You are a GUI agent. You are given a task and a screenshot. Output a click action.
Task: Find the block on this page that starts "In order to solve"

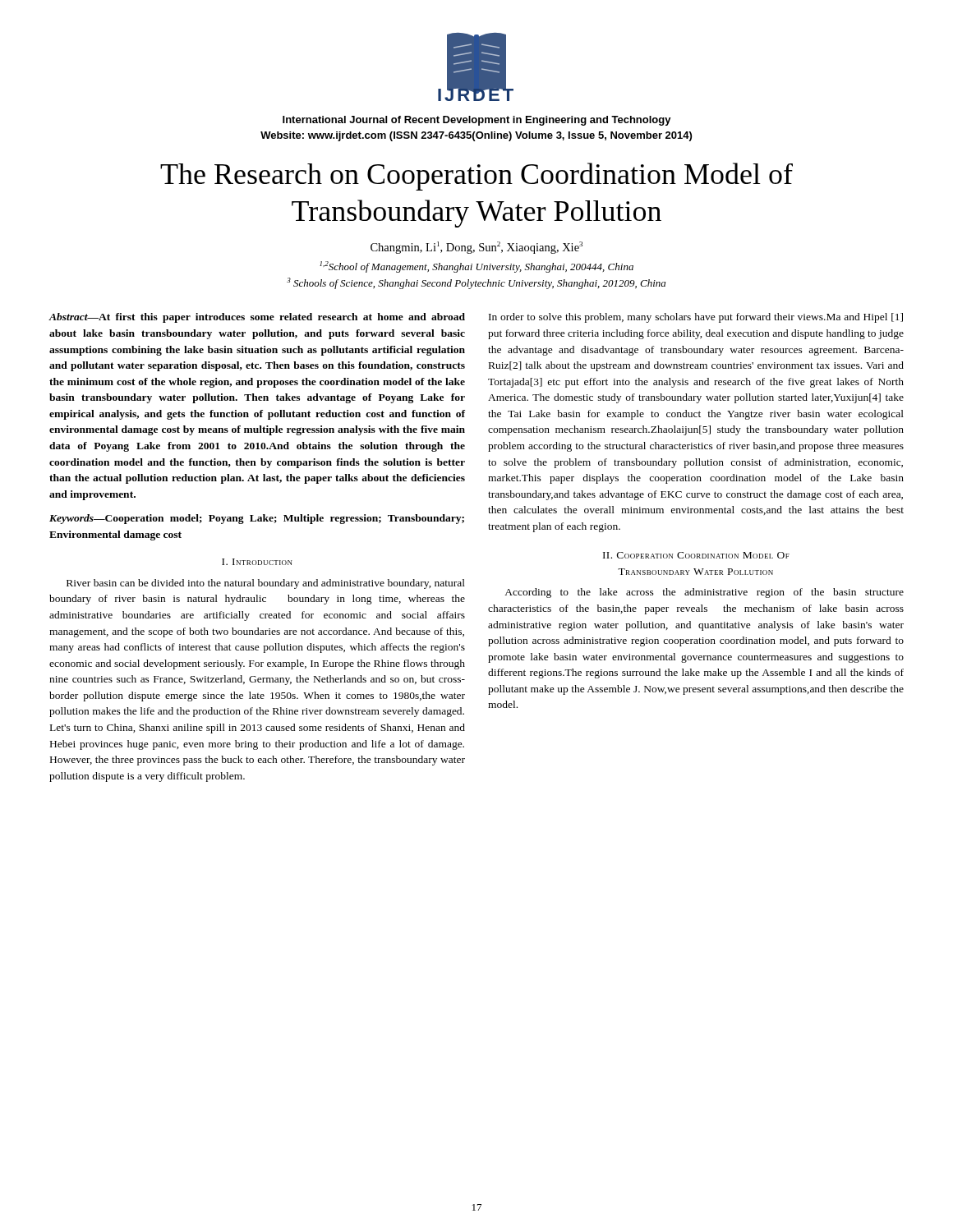[696, 421]
